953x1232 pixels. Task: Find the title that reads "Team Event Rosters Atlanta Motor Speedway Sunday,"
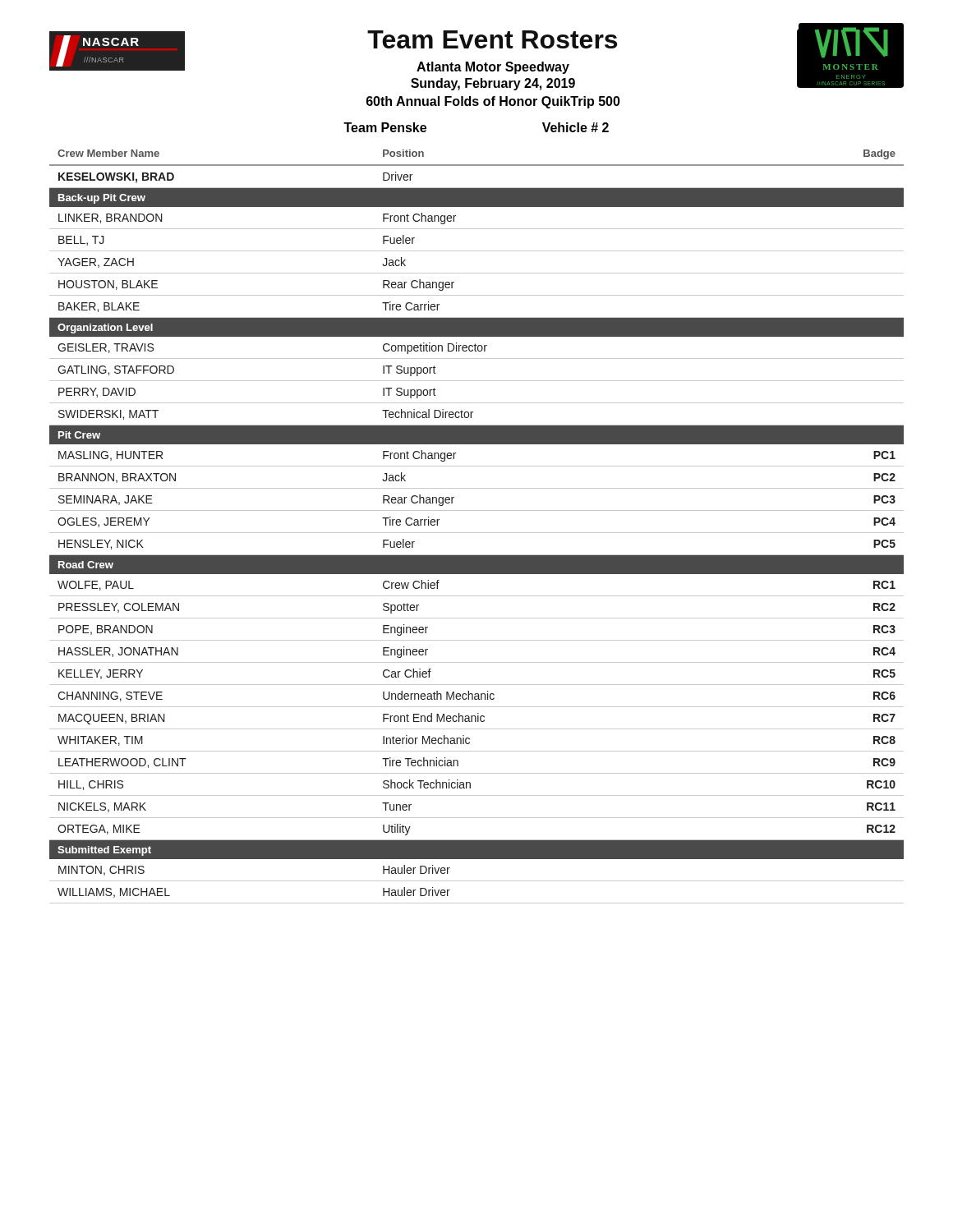[x=493, y=67]
